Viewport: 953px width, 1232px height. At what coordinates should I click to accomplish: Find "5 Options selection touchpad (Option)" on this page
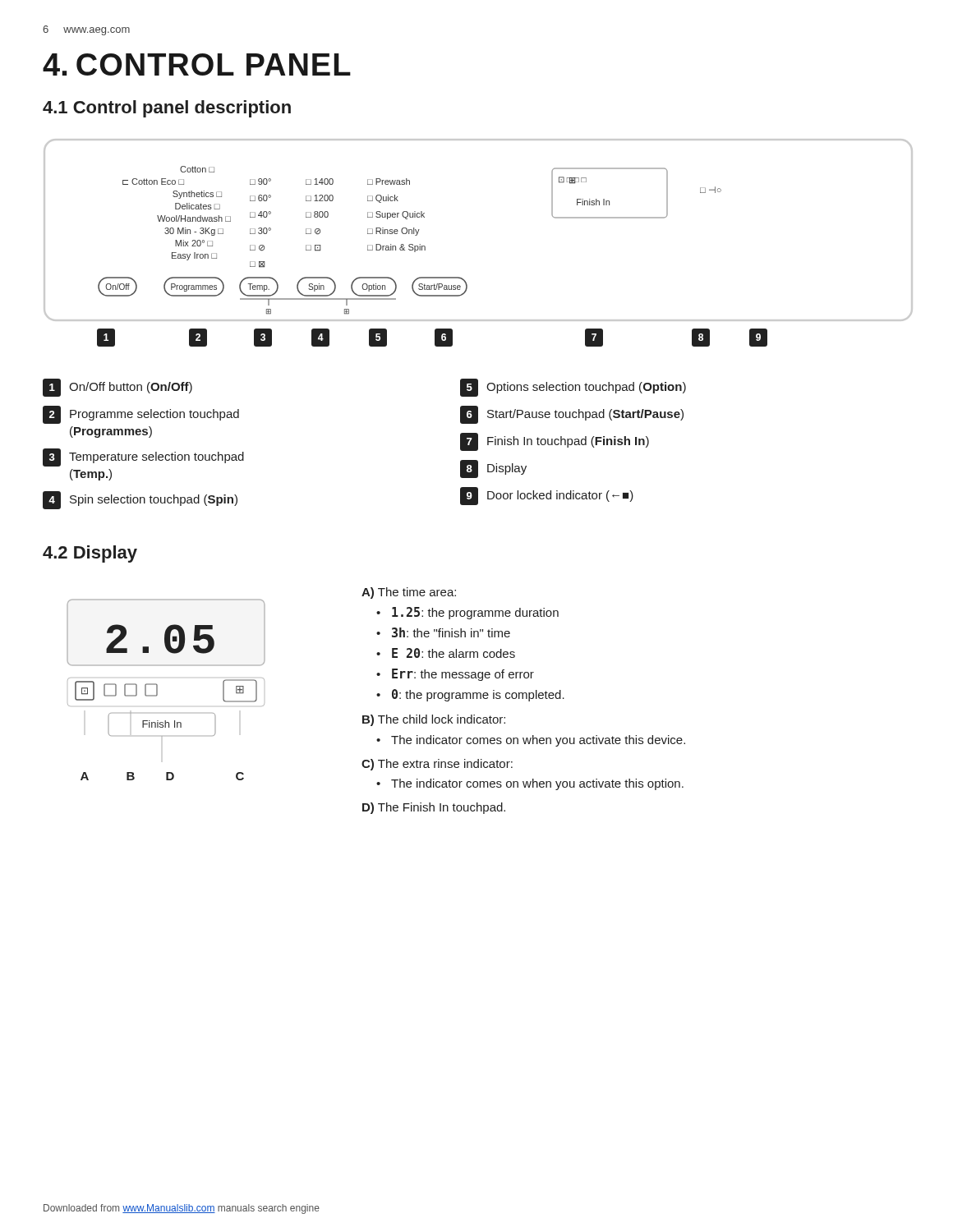573,387
